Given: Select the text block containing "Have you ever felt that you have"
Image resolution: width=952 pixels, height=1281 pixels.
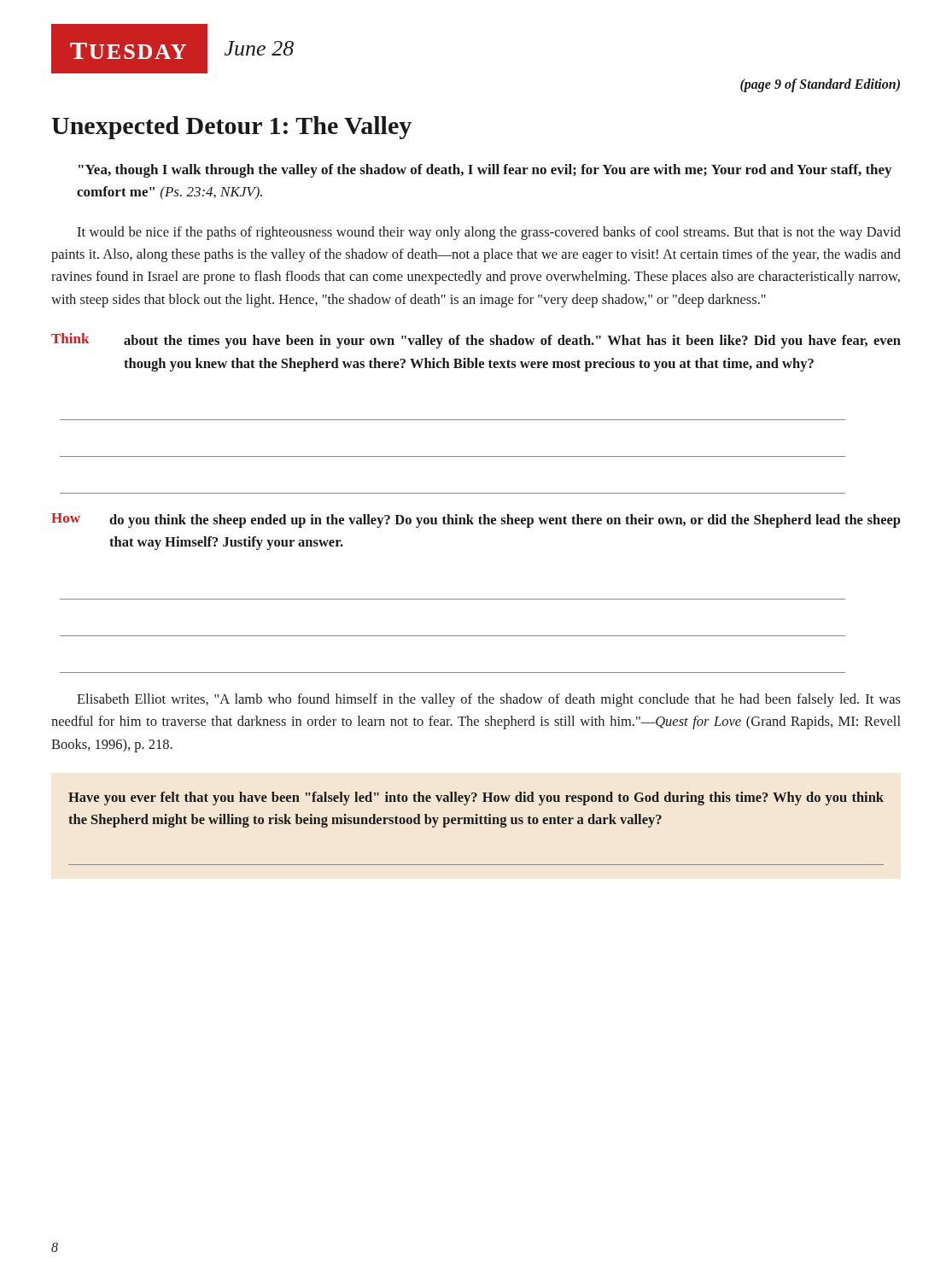Looking at the screenshot, I should pos(476,826).
